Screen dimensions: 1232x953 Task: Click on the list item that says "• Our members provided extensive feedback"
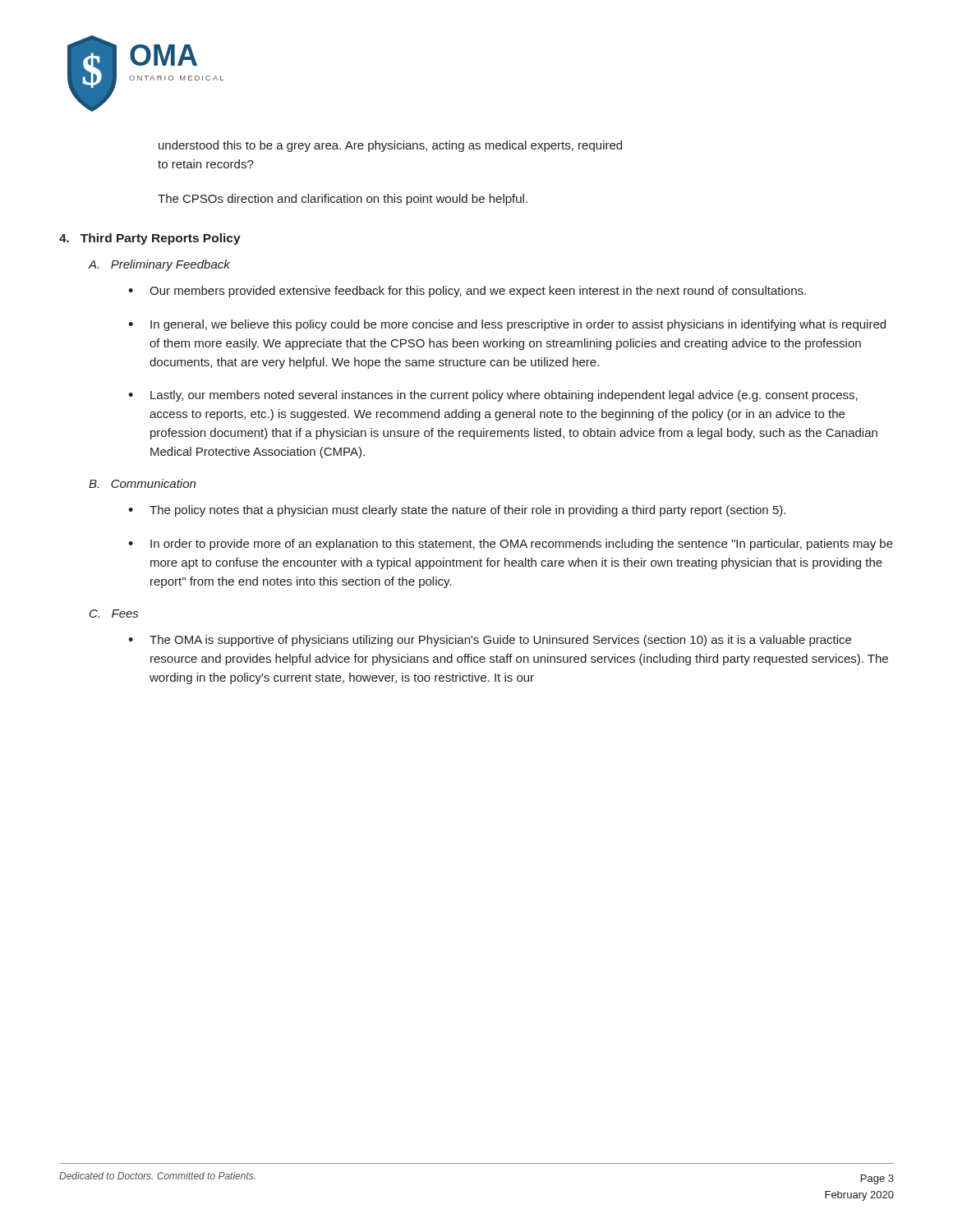point(511,291)
